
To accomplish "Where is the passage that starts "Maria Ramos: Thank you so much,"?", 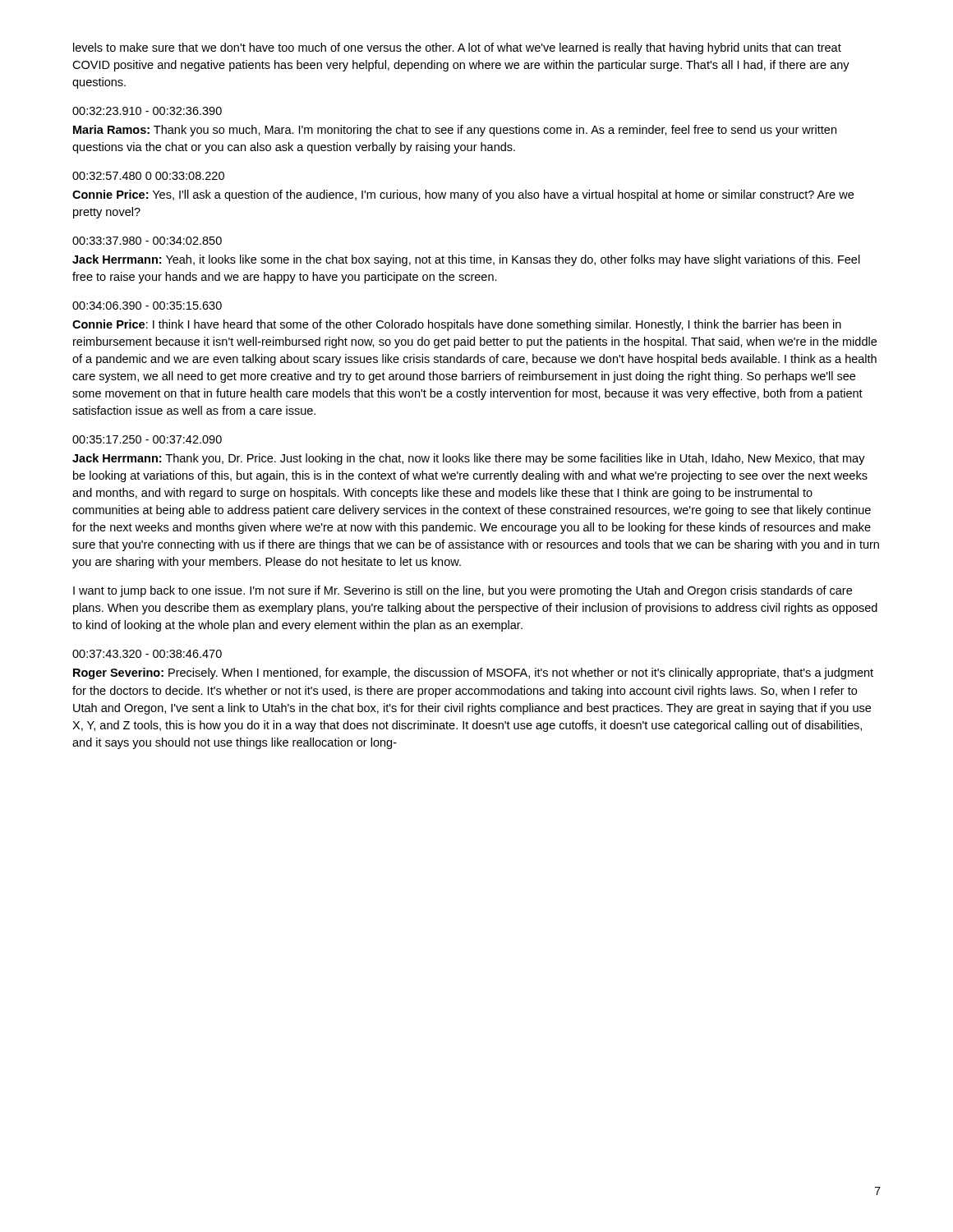I will pyautogui.click(x=455, y=138).
